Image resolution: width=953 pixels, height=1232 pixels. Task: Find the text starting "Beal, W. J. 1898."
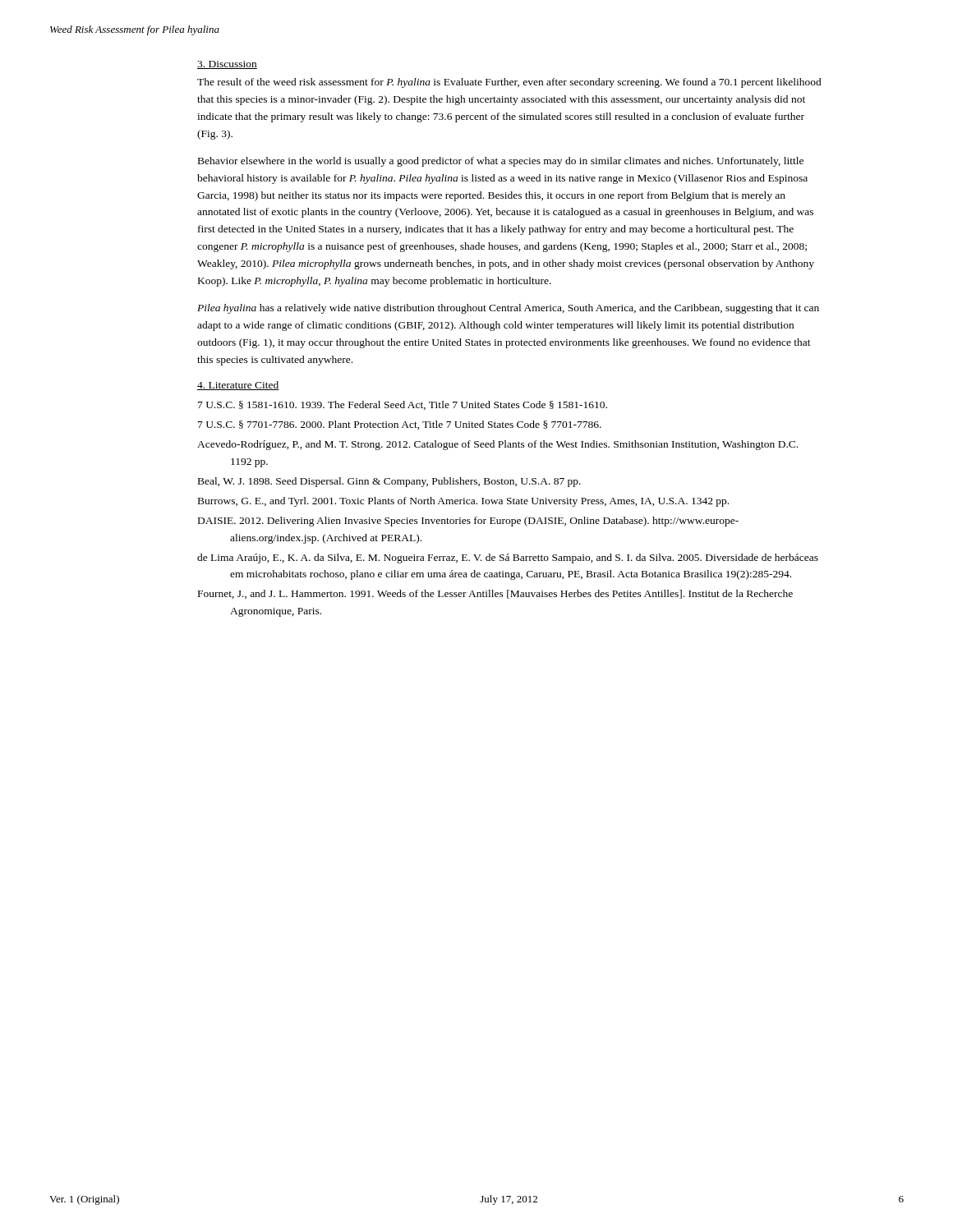(x=389, y=481)
